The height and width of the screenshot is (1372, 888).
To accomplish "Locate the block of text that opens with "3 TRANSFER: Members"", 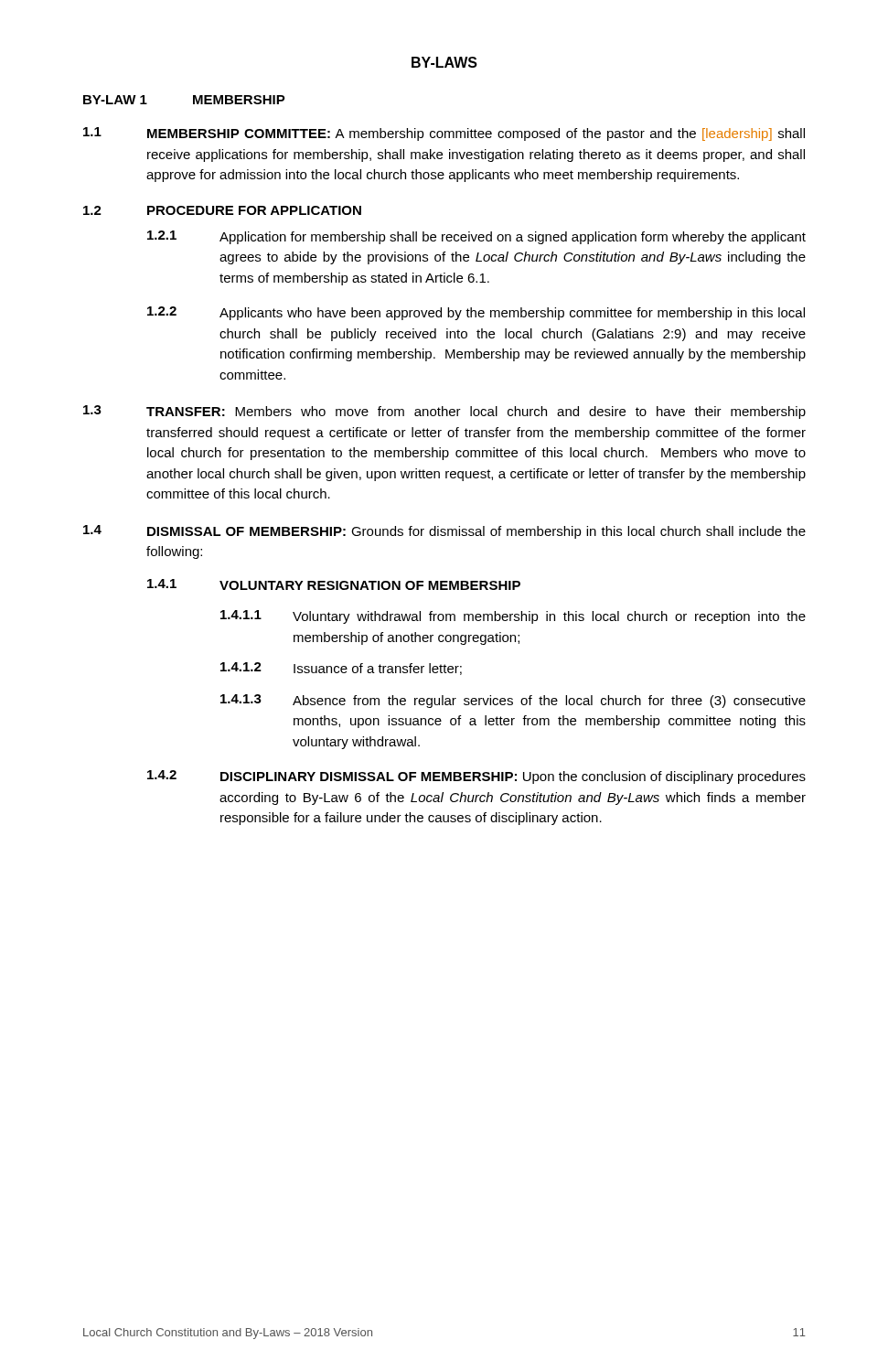I will 444,453.
